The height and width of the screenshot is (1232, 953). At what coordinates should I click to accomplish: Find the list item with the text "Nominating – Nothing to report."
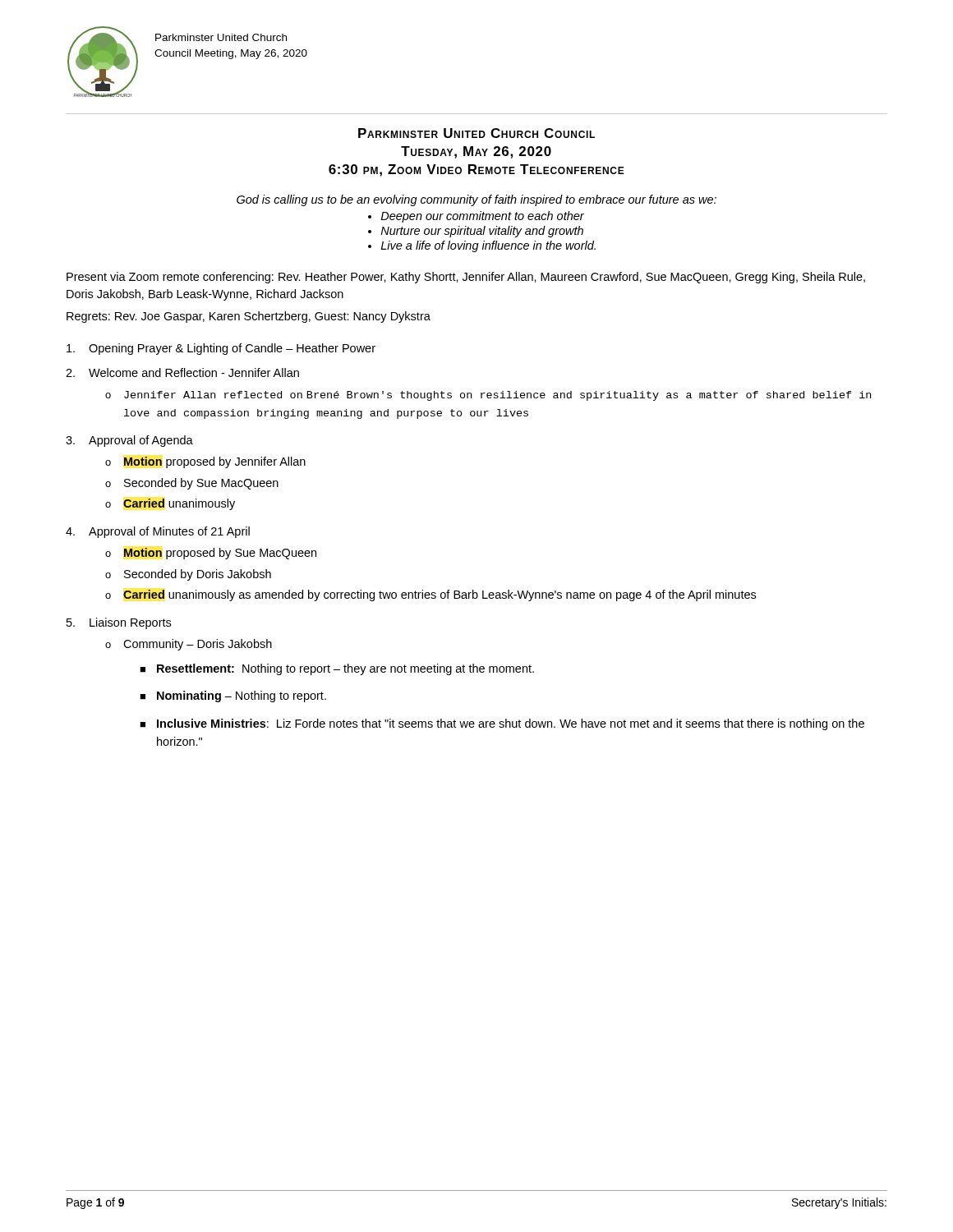pos(242,696)
